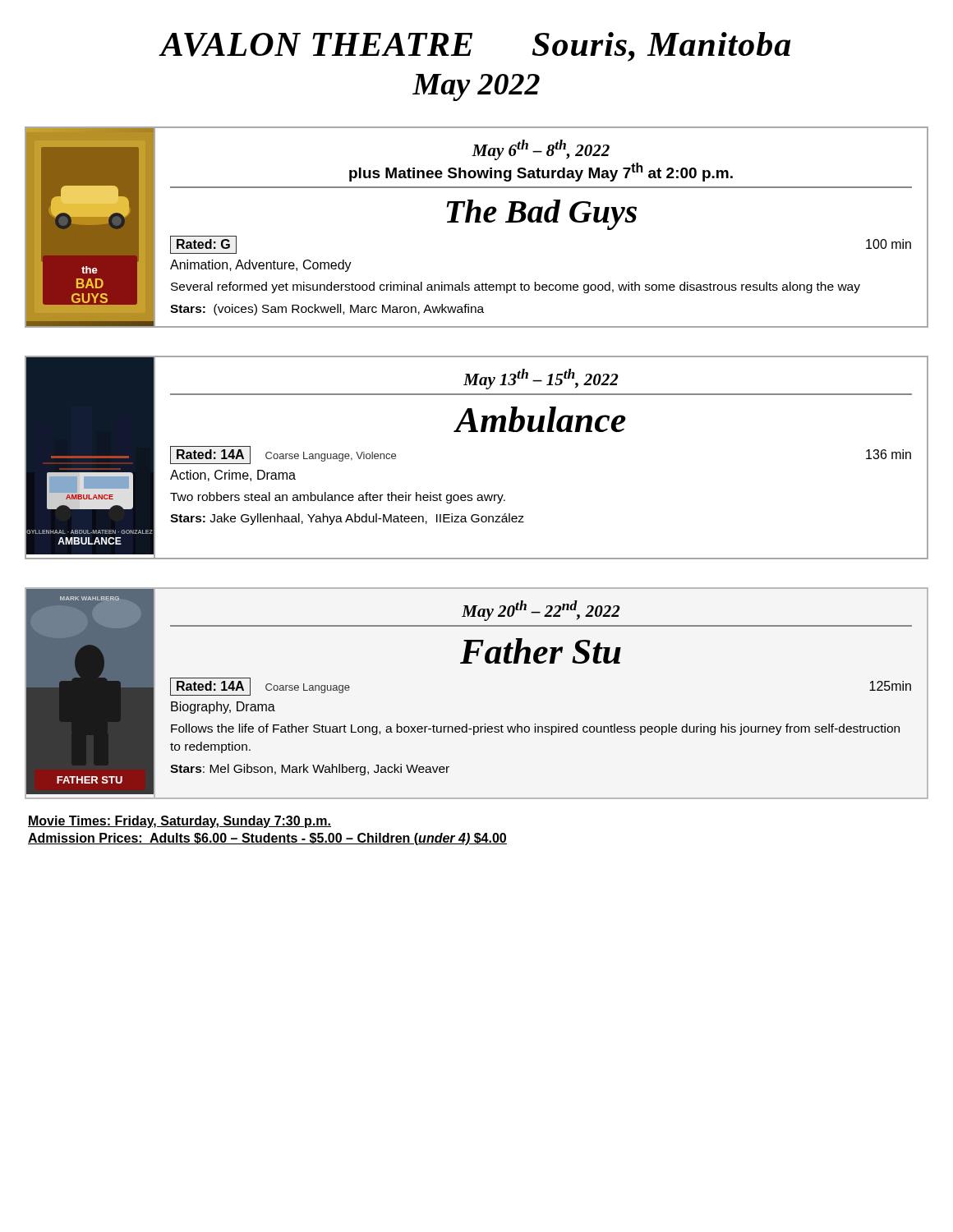Find the block on this page that starts "MARK WAHLBERG FATHER STU"
The width and height of the screenshot is (953, 1232).
click(476, 693)
